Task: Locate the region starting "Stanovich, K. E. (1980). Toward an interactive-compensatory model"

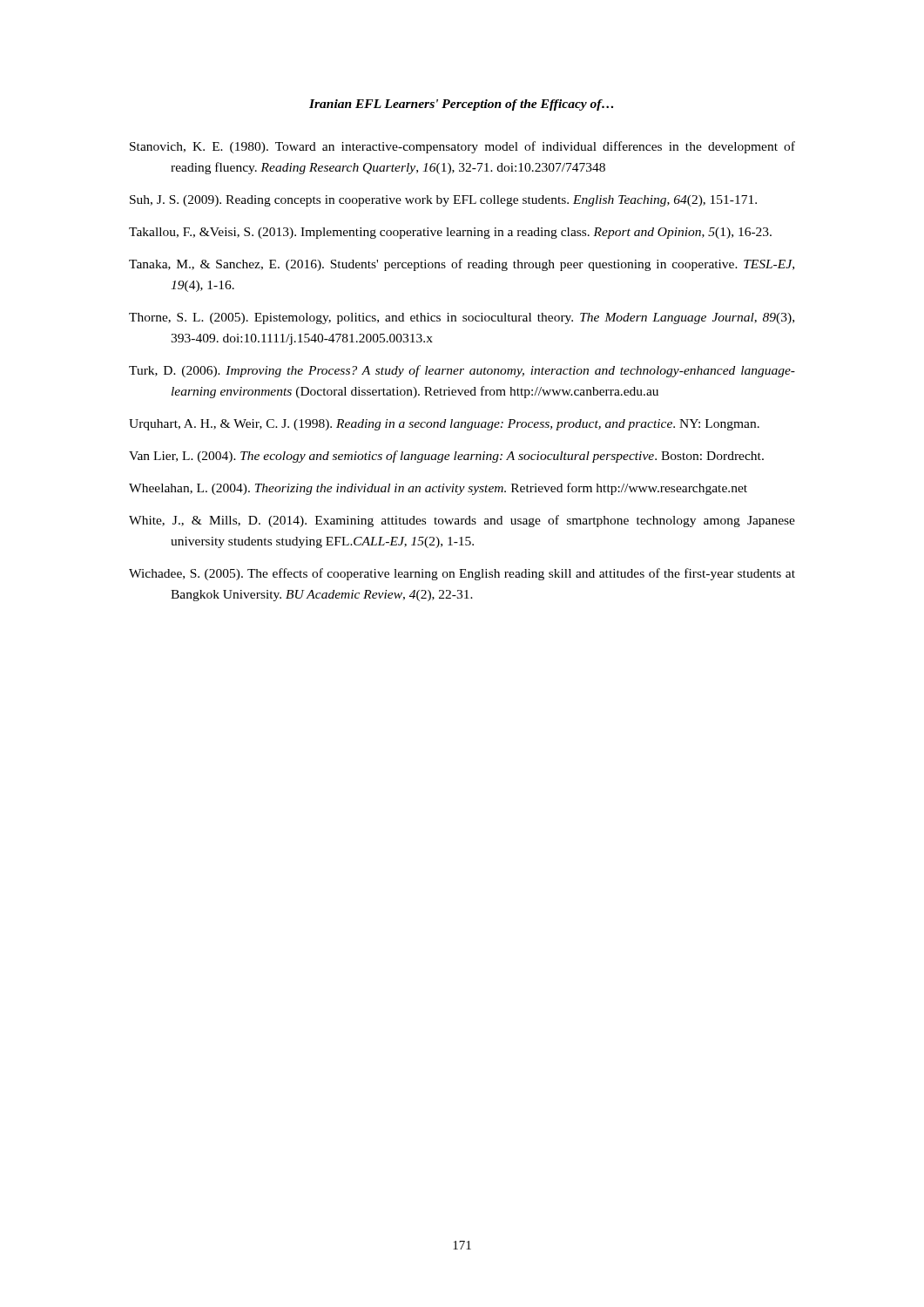Action: coord(462,156)
